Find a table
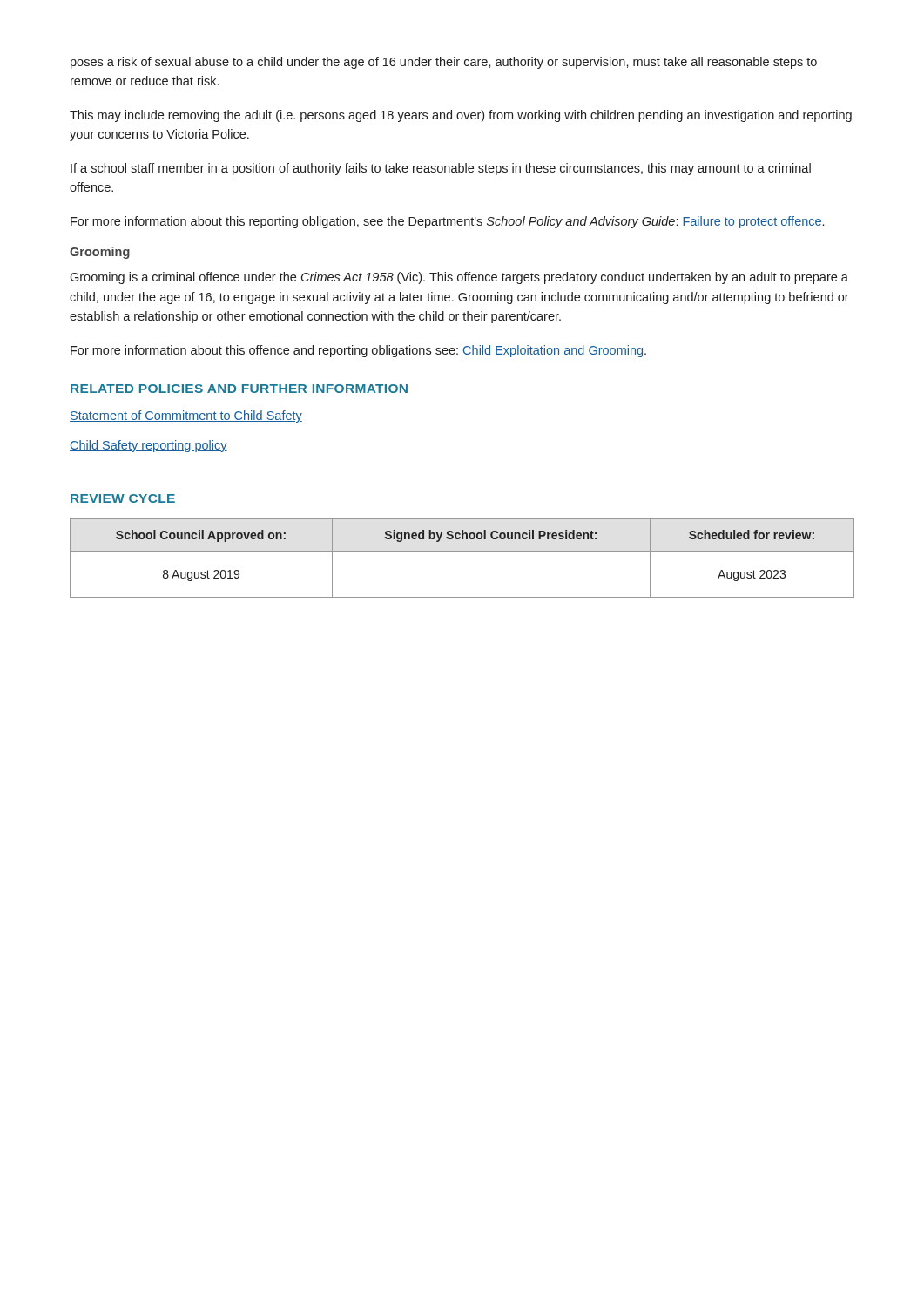 [x=462, y=558]
